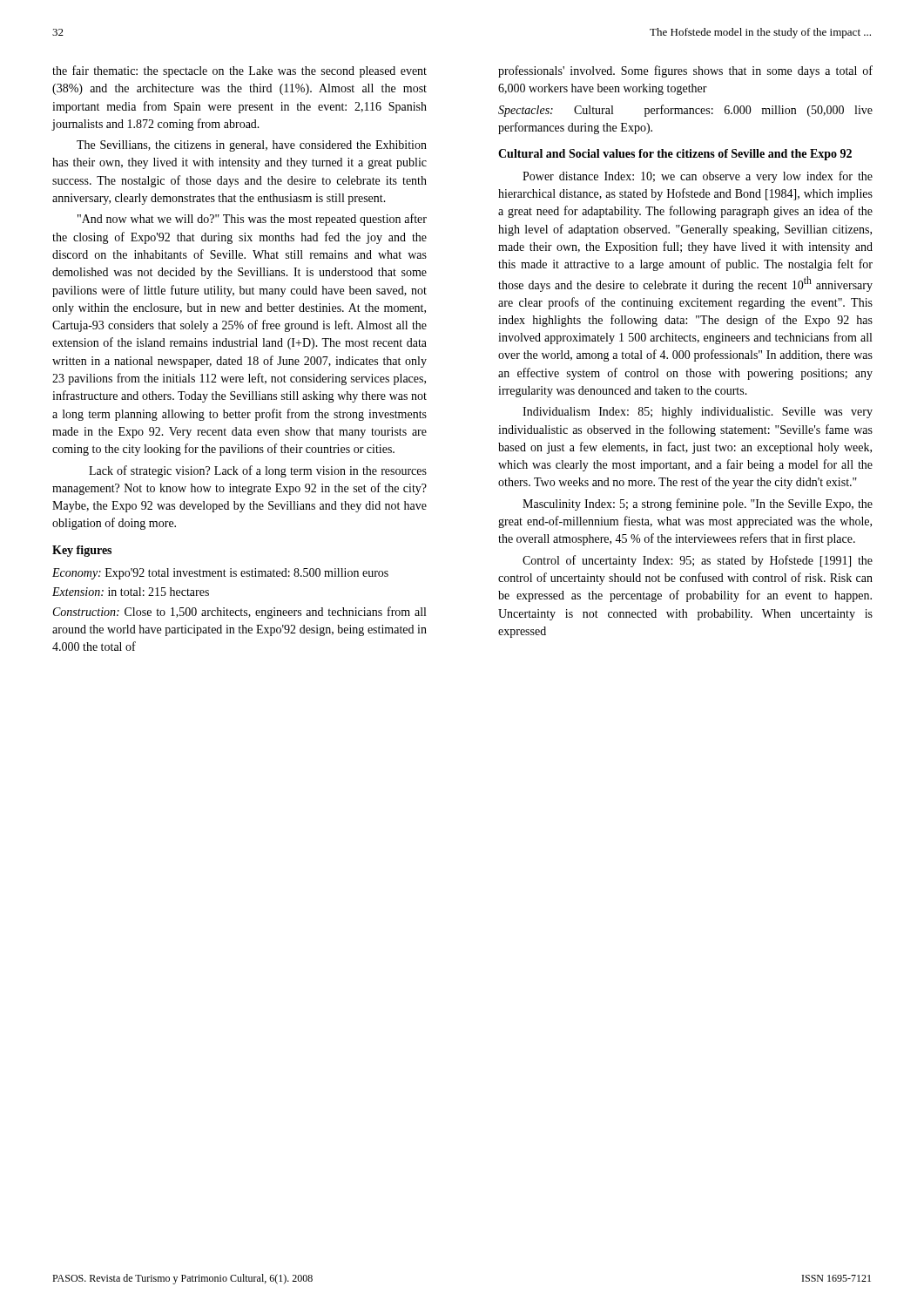Select the block starting "Individualism Index: 85; highly individualistic. Seville was"
Screen dimensions: 1307x924
685,448
